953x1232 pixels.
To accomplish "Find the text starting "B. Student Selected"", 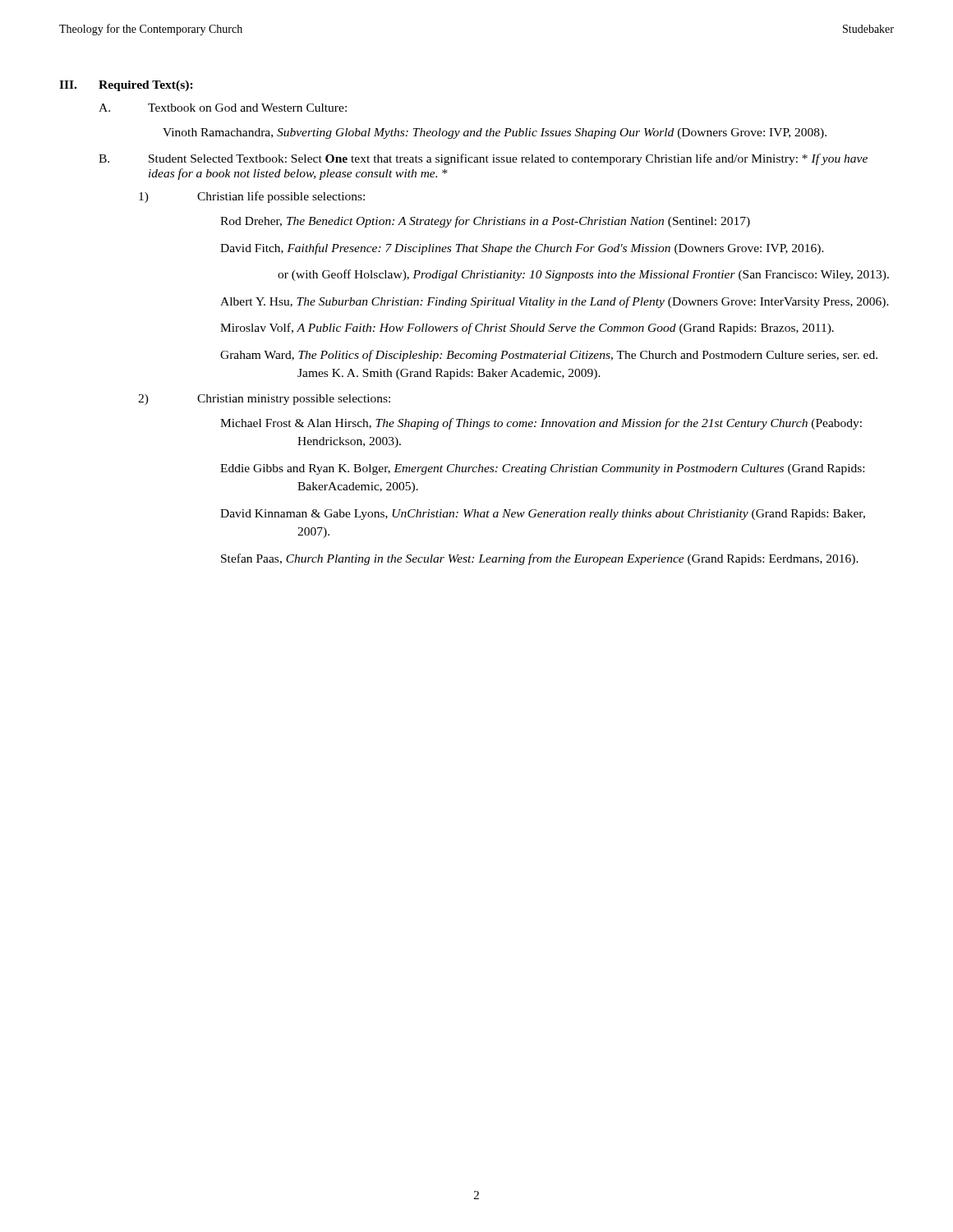I will coord(476,166).
